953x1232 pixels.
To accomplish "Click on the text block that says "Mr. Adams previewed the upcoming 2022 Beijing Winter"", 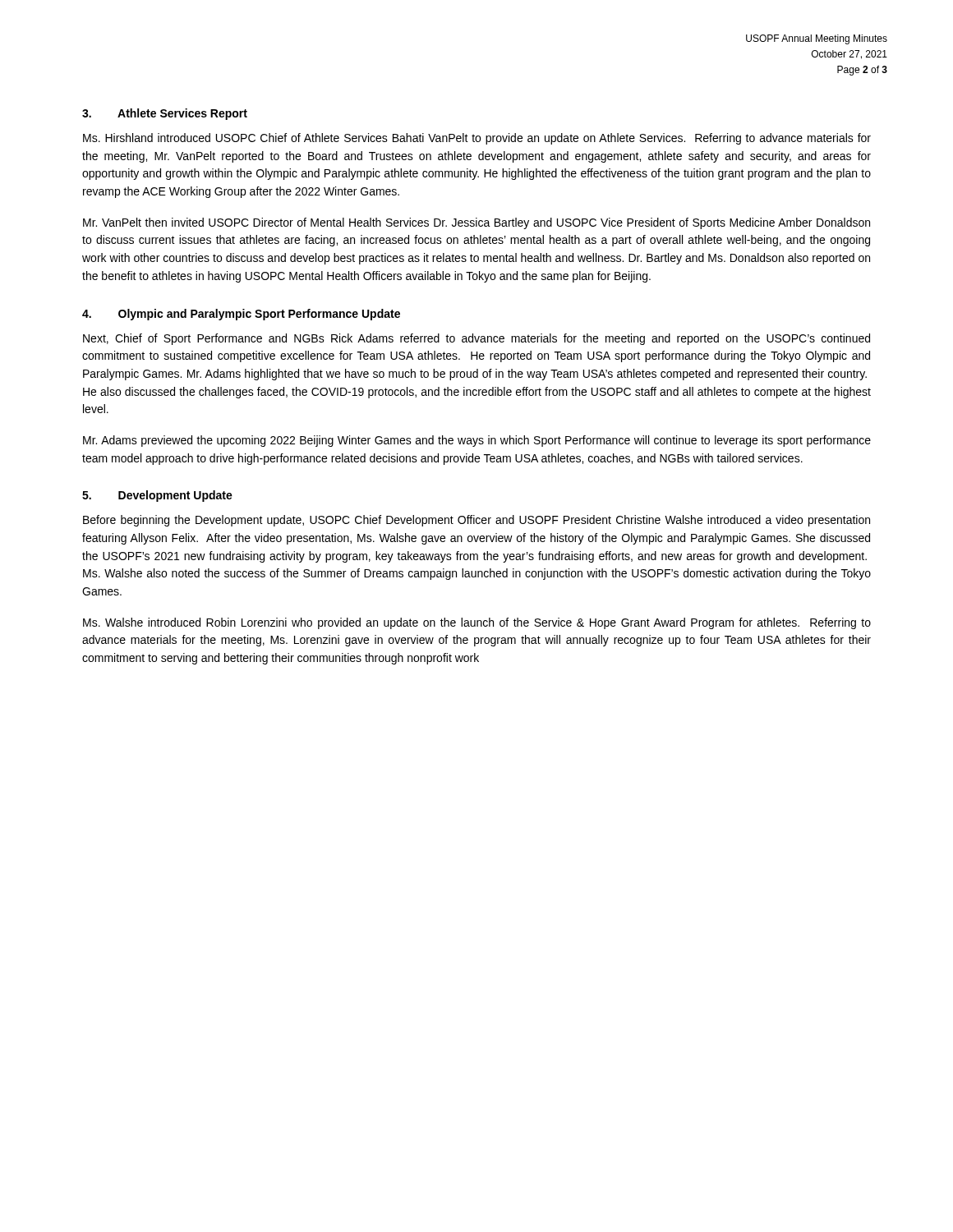I will tap(476, 449).
